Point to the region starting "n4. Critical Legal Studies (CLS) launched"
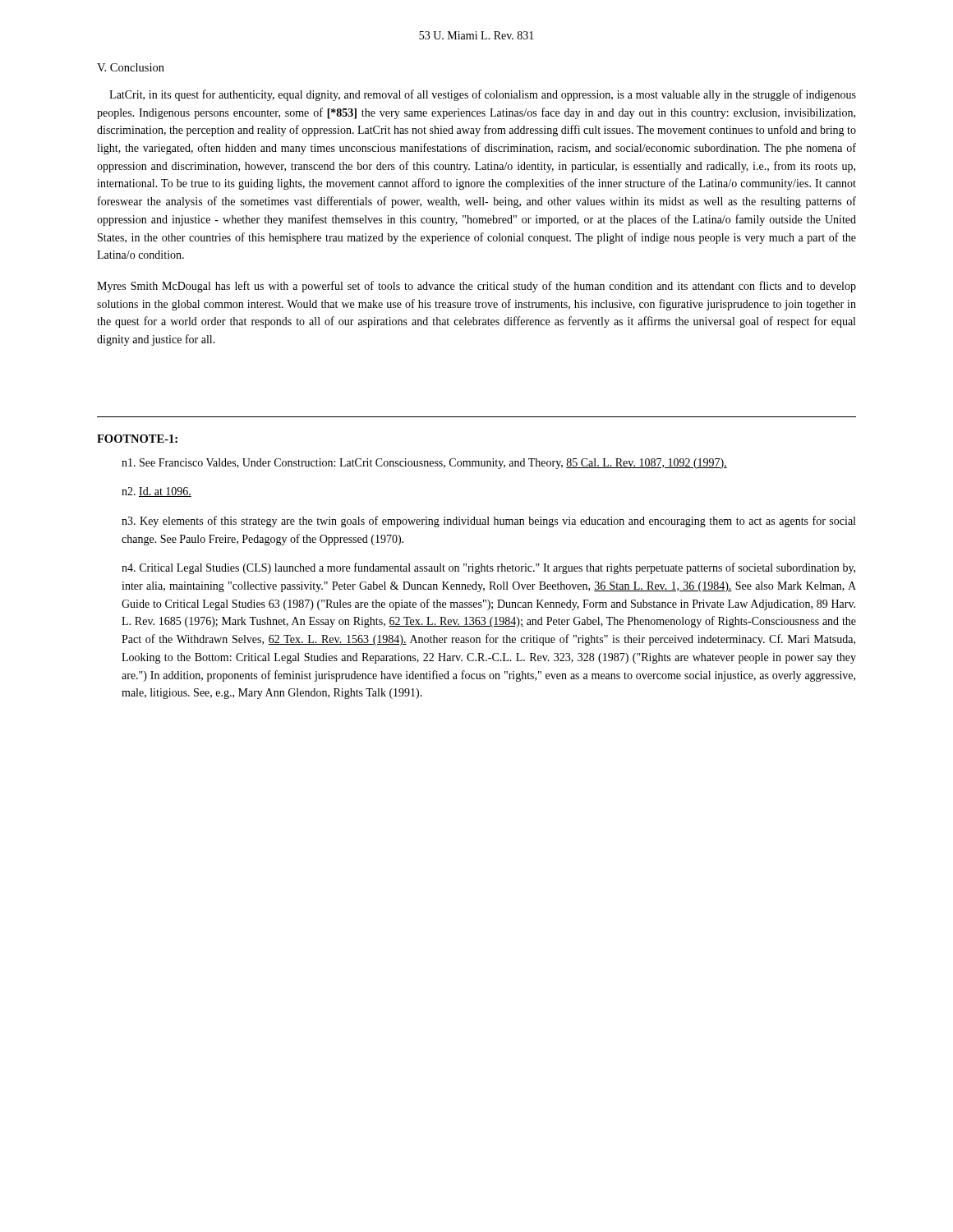 point(489,631)
